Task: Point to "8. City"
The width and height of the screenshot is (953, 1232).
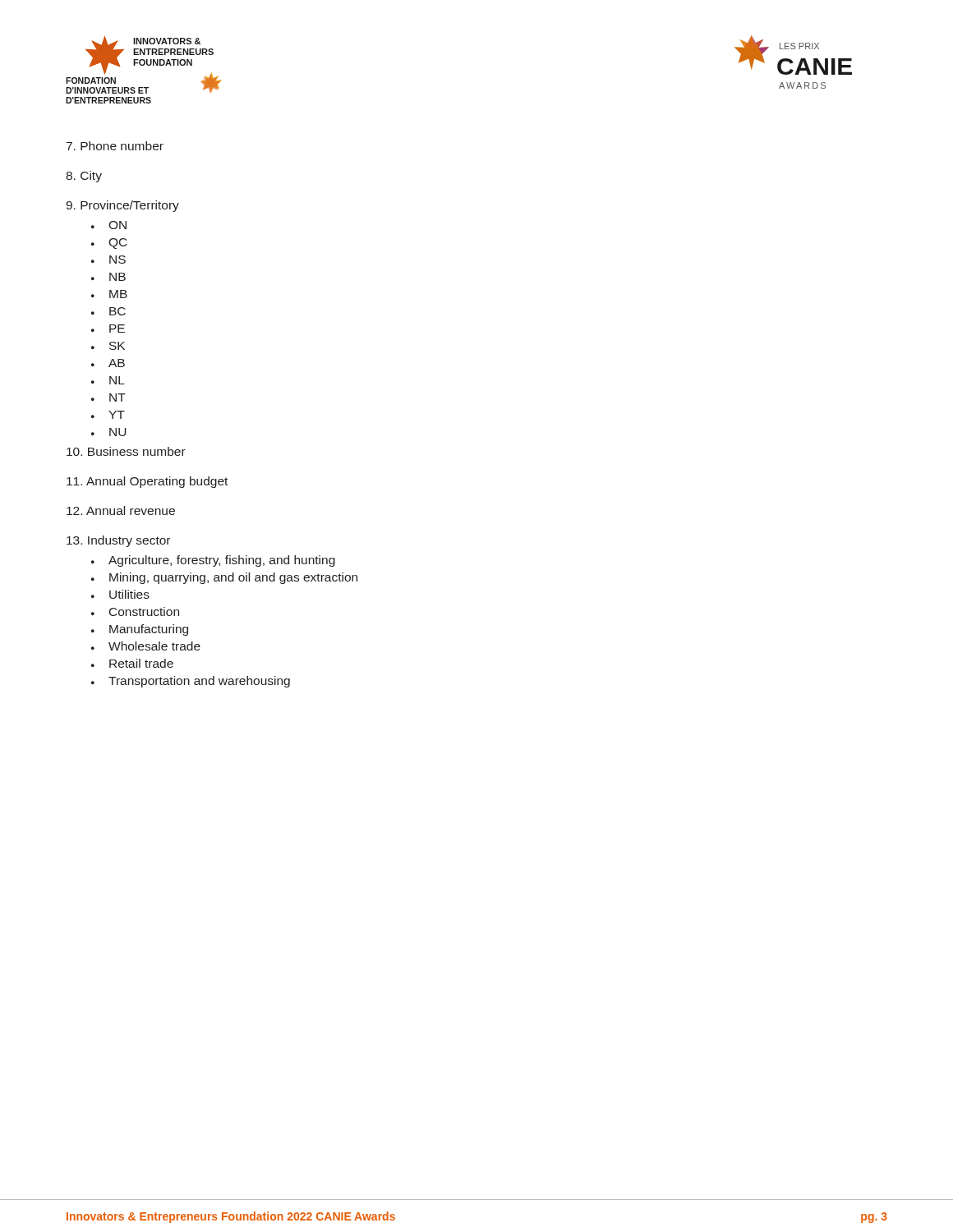Action: click(84, 175)
